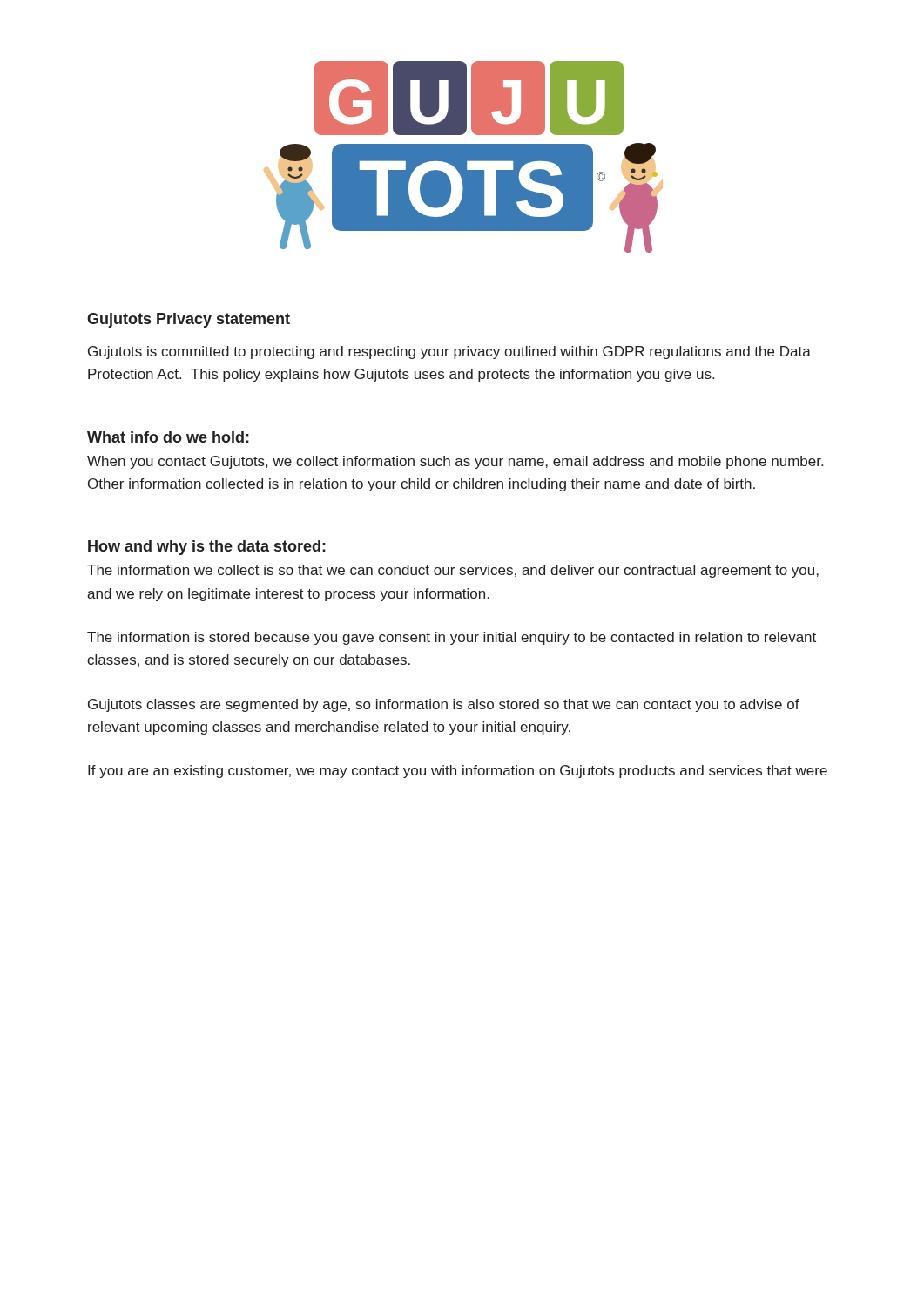Locate the logo
Viewport: 924px width, 1307px height.
coord(462,166)
